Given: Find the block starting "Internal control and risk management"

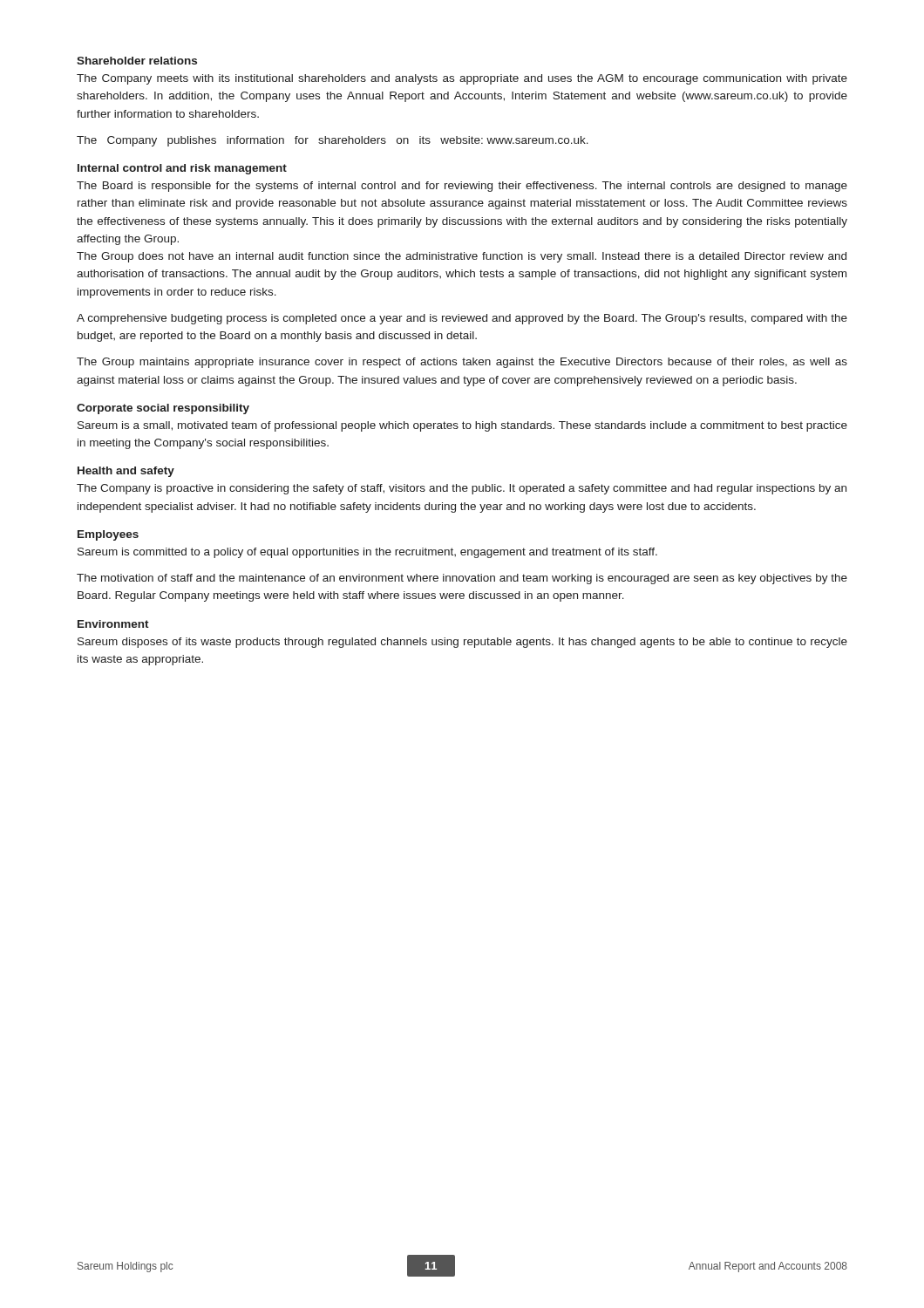Looking at the screenshot, I should [x=182, y=168].
